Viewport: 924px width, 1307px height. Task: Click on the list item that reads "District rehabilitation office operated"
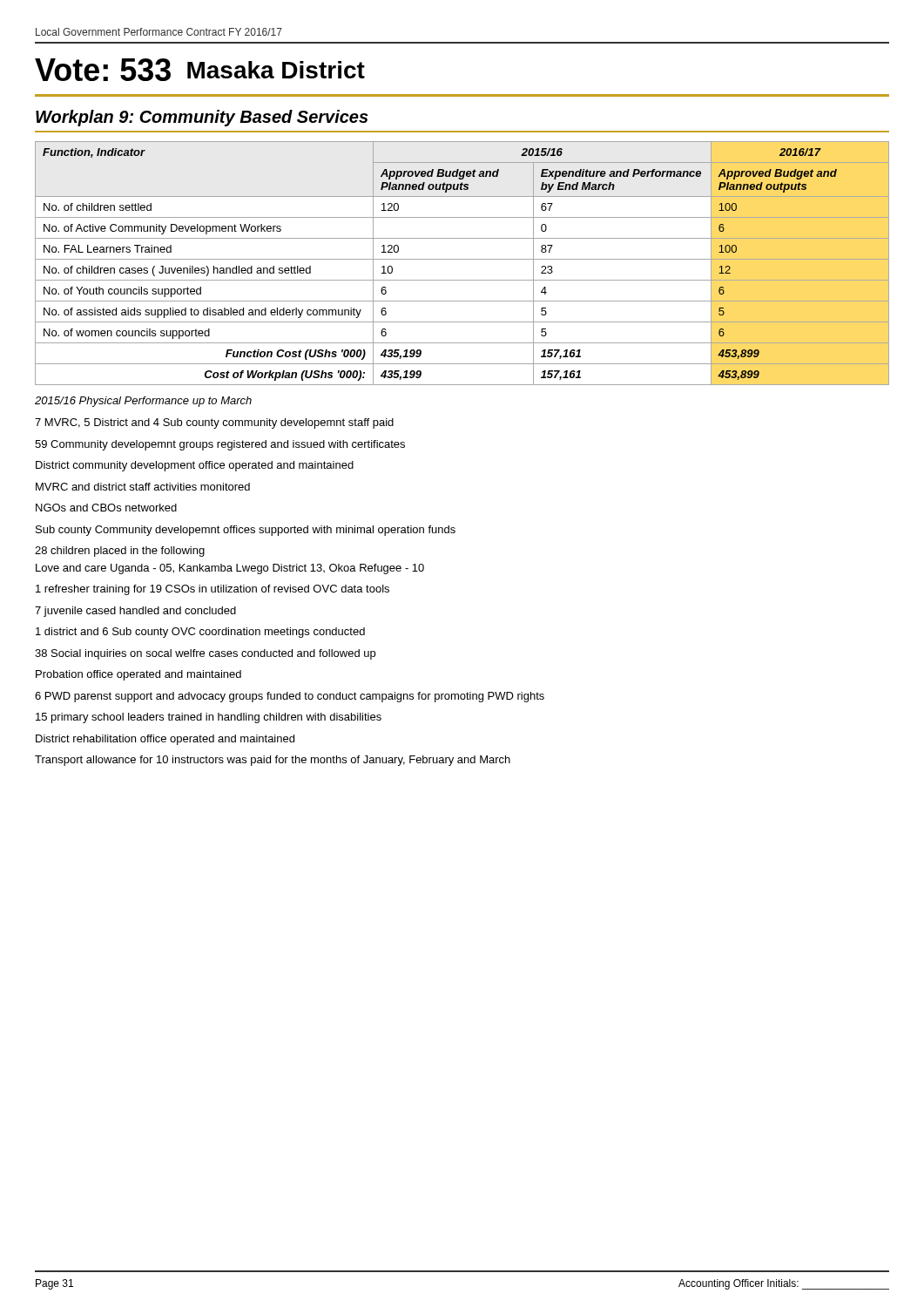click(165, 738)
